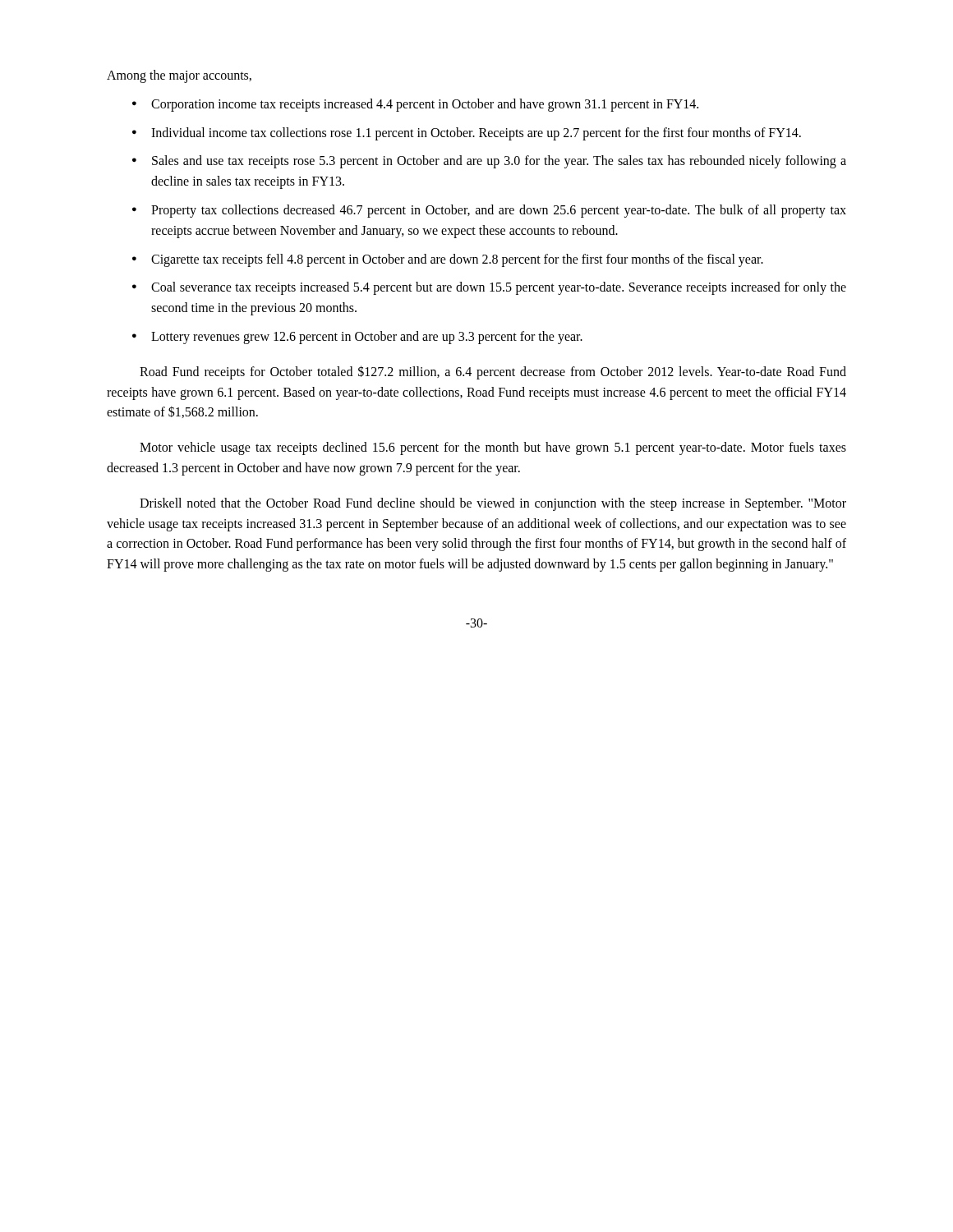
Task: Point to the block beginning "Lottery revenues grew 12.6 percent in"
Action: [x=367, y=336]
